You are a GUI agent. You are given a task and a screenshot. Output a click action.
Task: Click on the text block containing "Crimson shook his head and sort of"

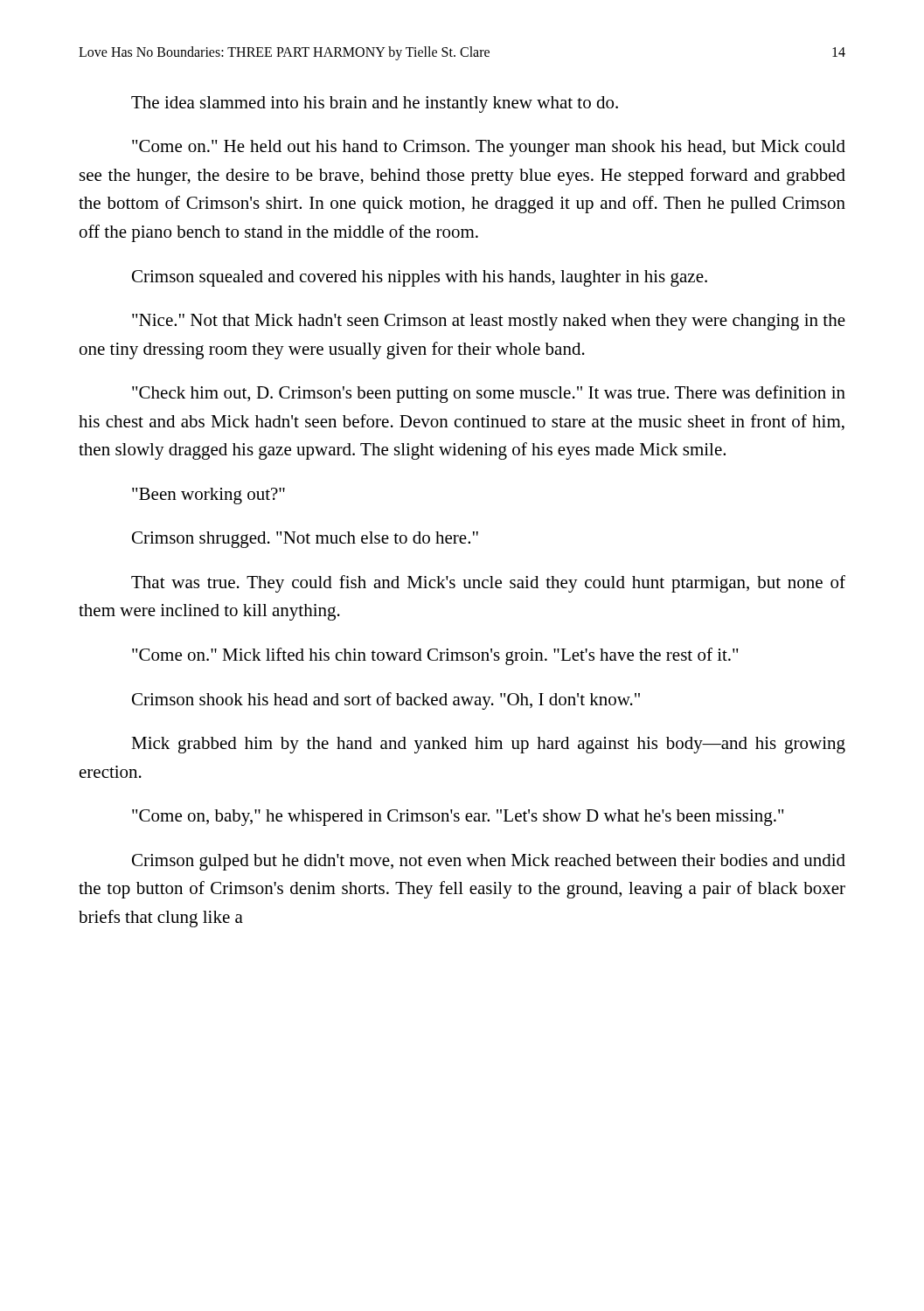(462, 699)
